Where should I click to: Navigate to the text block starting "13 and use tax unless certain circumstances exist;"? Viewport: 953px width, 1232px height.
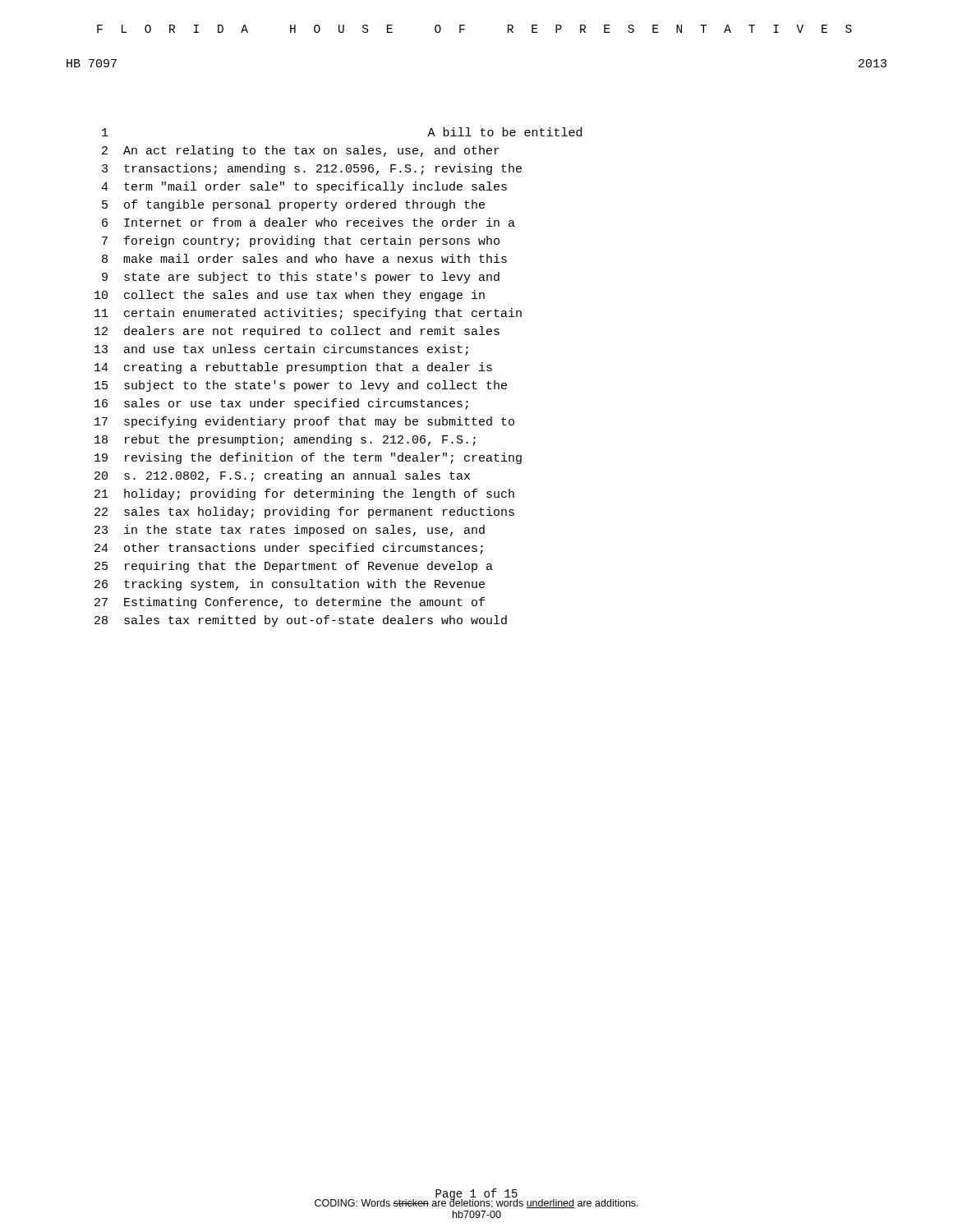click(x=476, y=350)
